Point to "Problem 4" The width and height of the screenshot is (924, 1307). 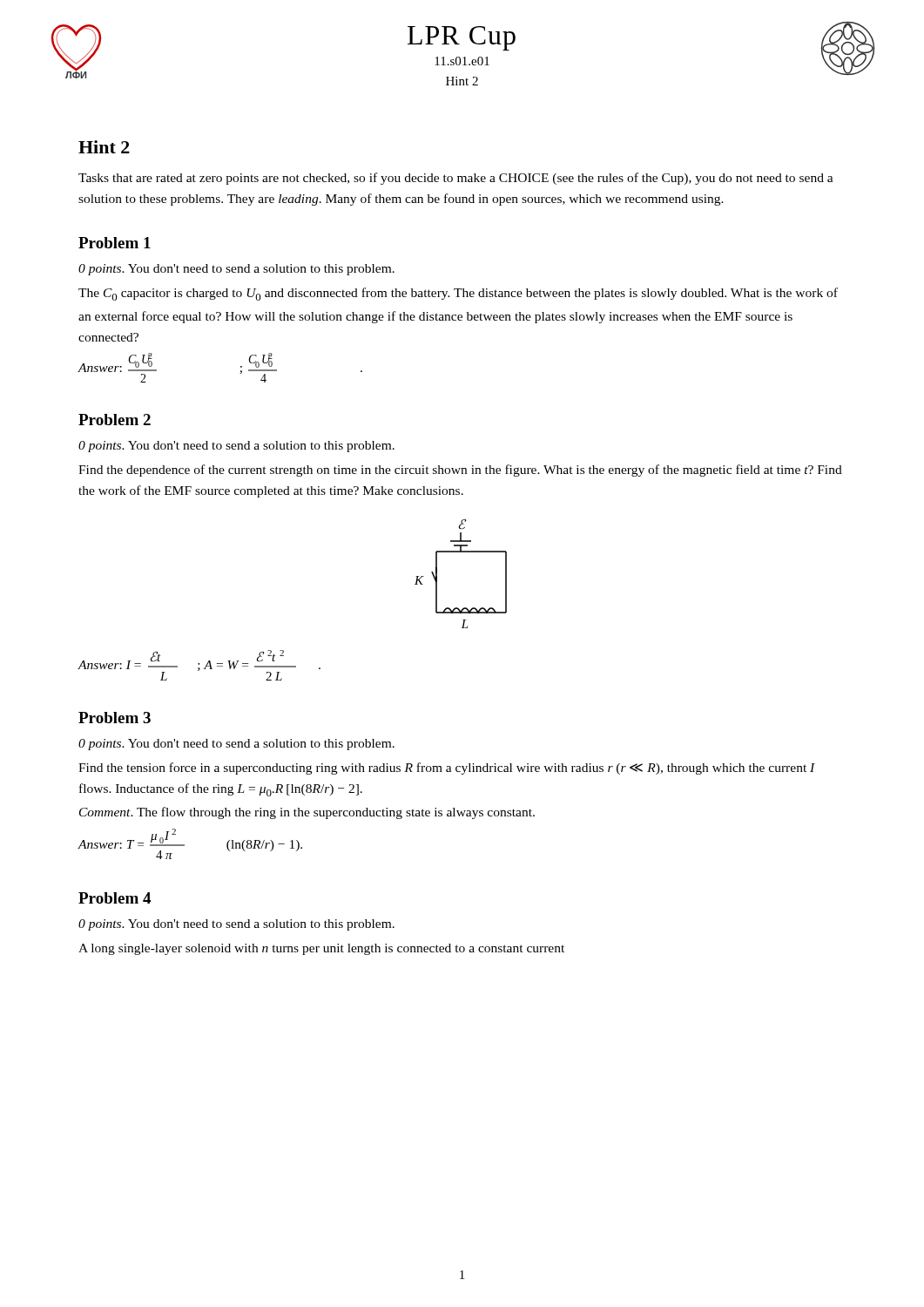pyautogui.click(x=115, y=898)
